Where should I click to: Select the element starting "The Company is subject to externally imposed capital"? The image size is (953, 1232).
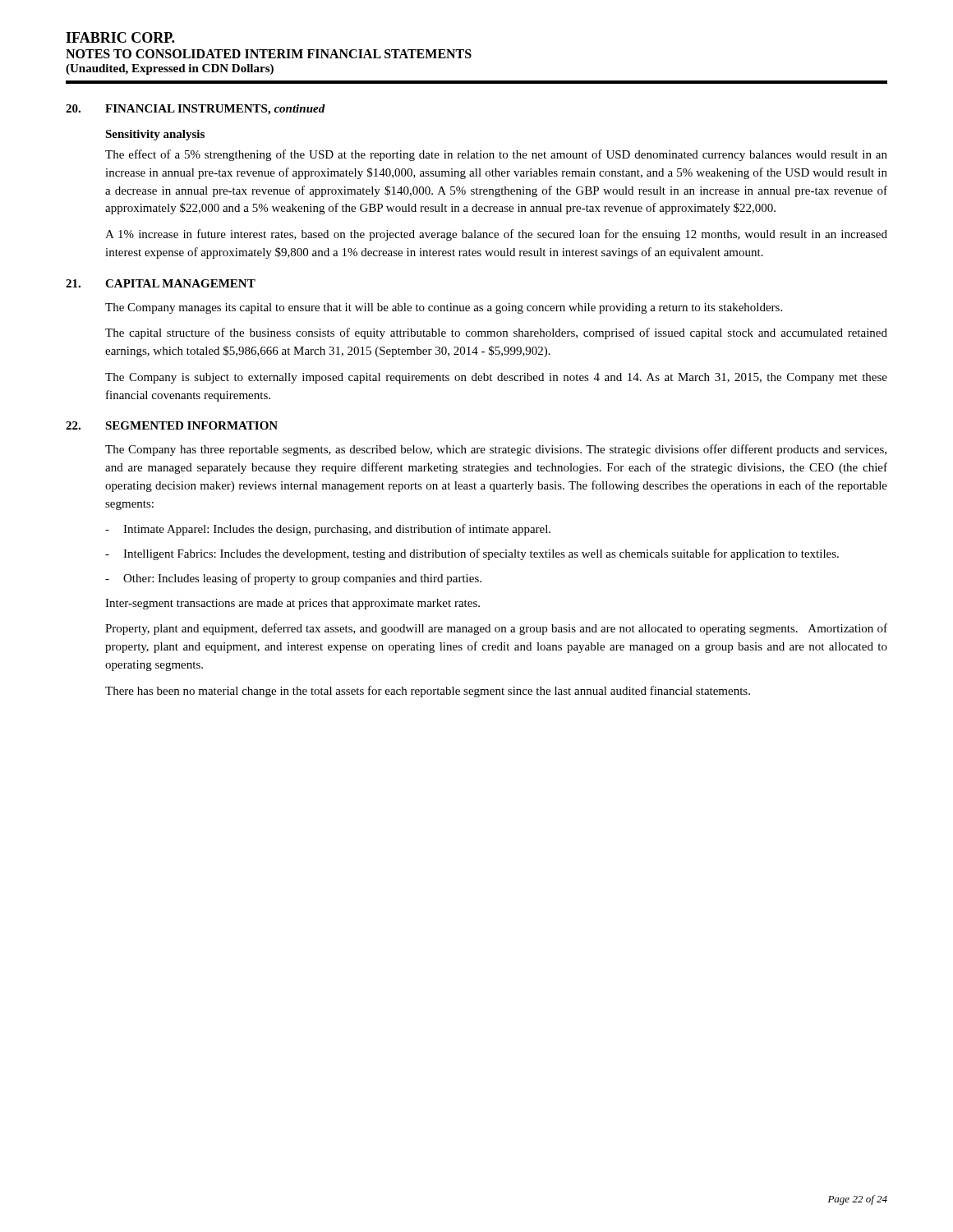point(496,386)
